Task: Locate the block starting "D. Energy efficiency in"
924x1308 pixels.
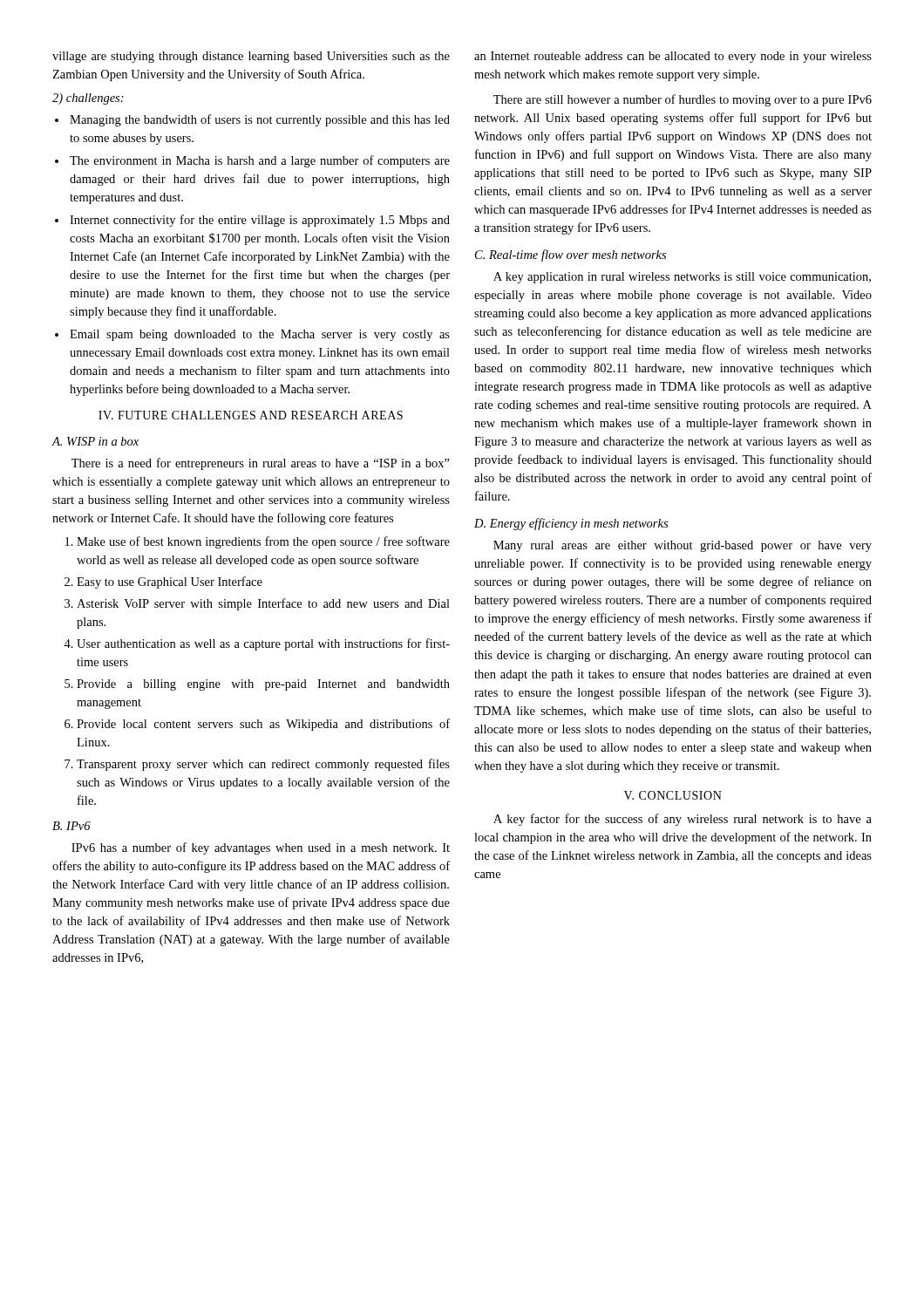Action: 571,524
